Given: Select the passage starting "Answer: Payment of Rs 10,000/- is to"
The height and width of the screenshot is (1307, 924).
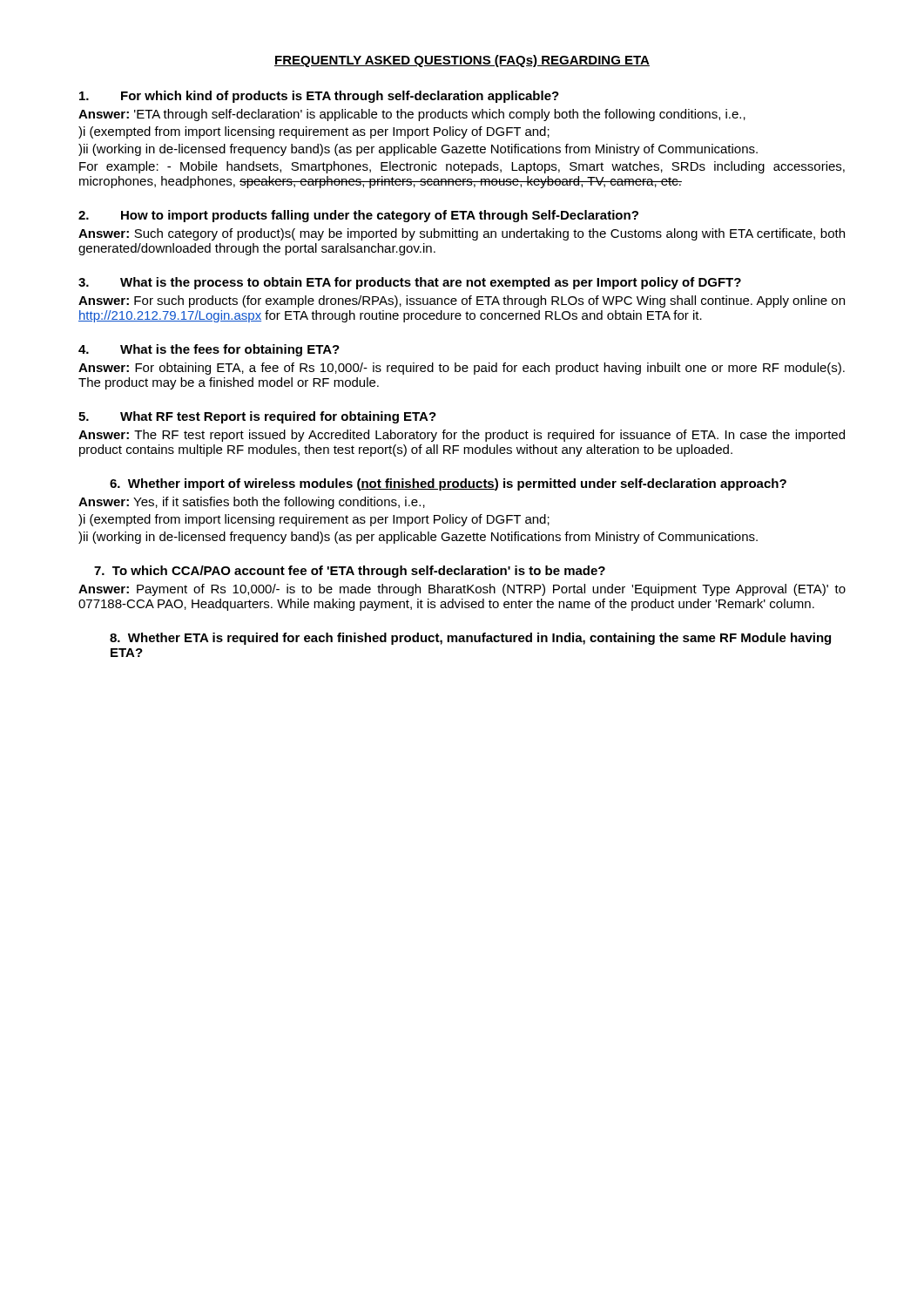Looking at the screenshot, I should 462,596.
